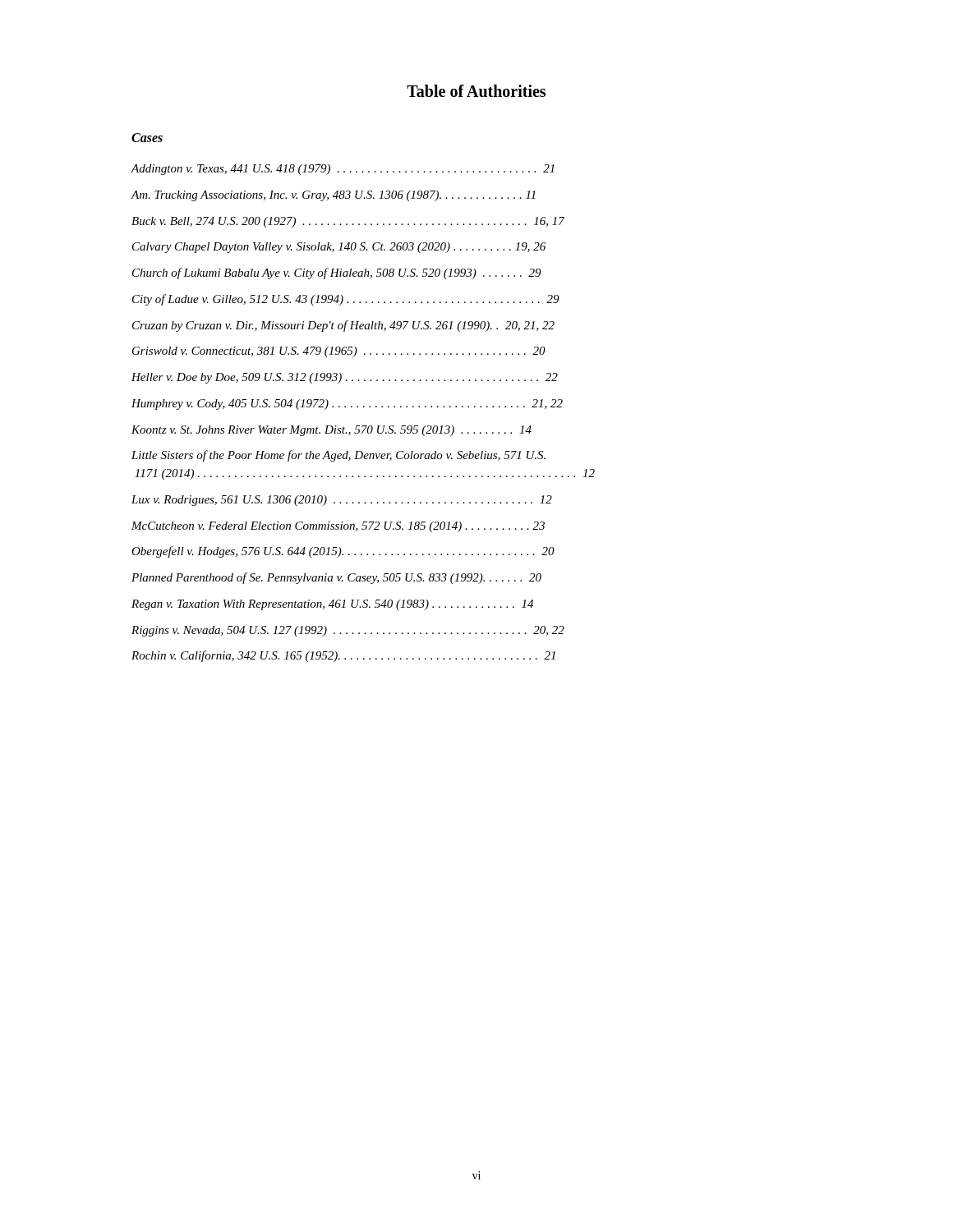Find the block on this page that starts "Regan v. Taxation With Representation, 461 U.S. 540"
Viewport: 953px width, 1232px height.
coord(332,603)
